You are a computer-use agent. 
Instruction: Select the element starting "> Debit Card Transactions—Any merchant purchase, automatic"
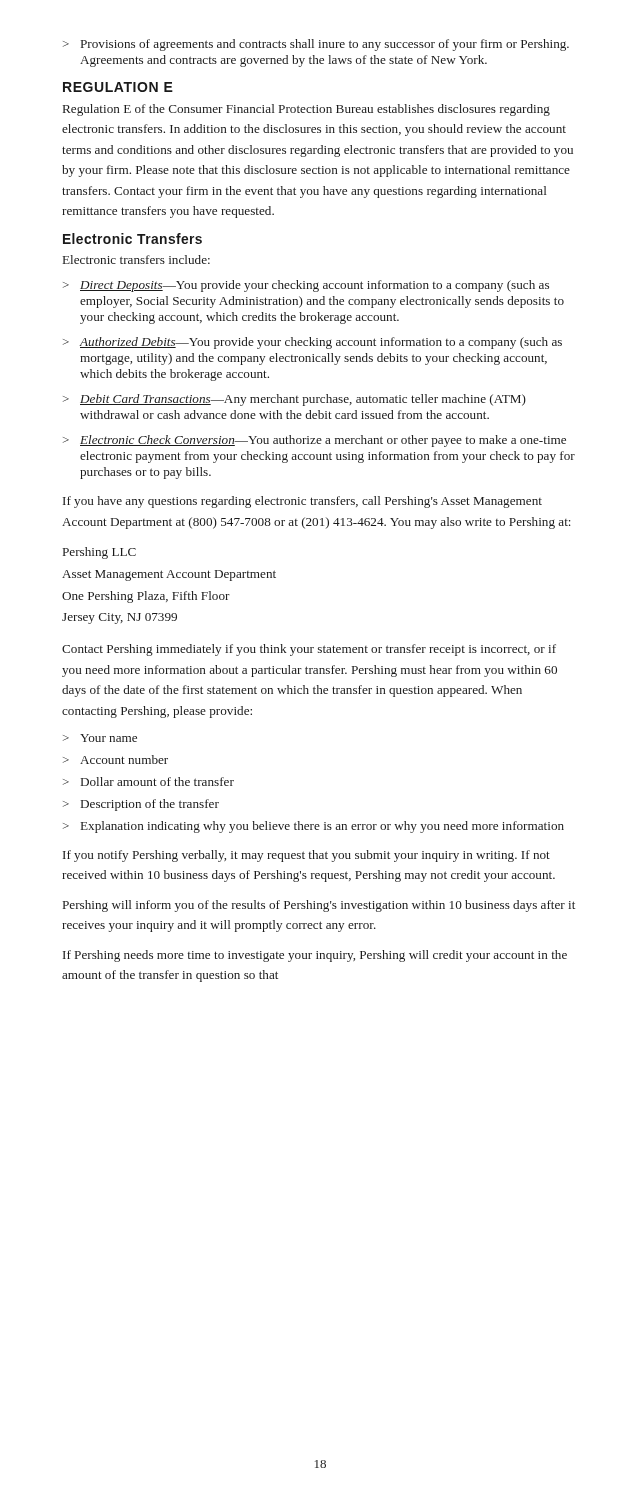tap(320, 407)
